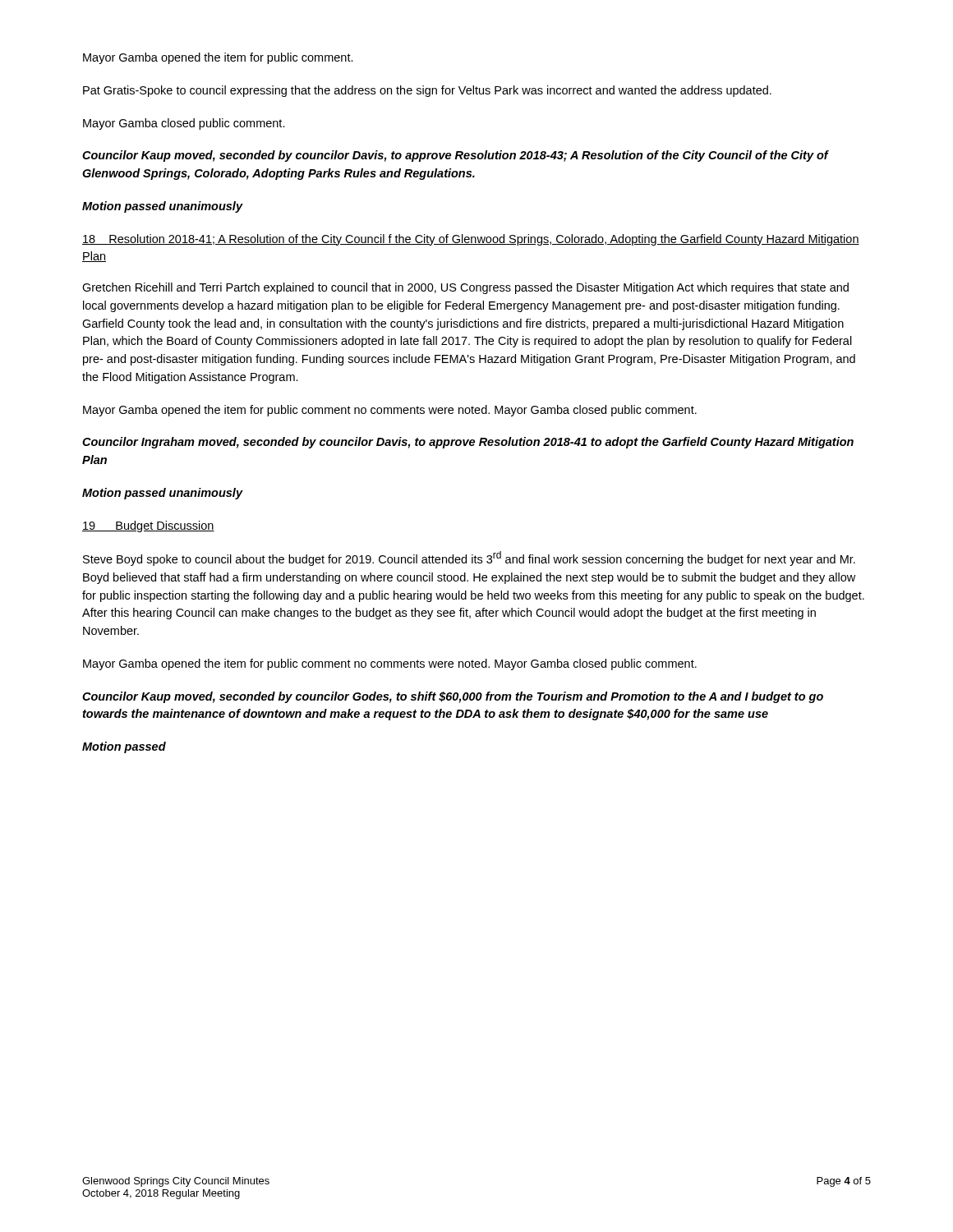
Task: Click the passage that begins "Steve Boyd spoke to council about"
Action: pyautogui.click(x=473, y=594)
